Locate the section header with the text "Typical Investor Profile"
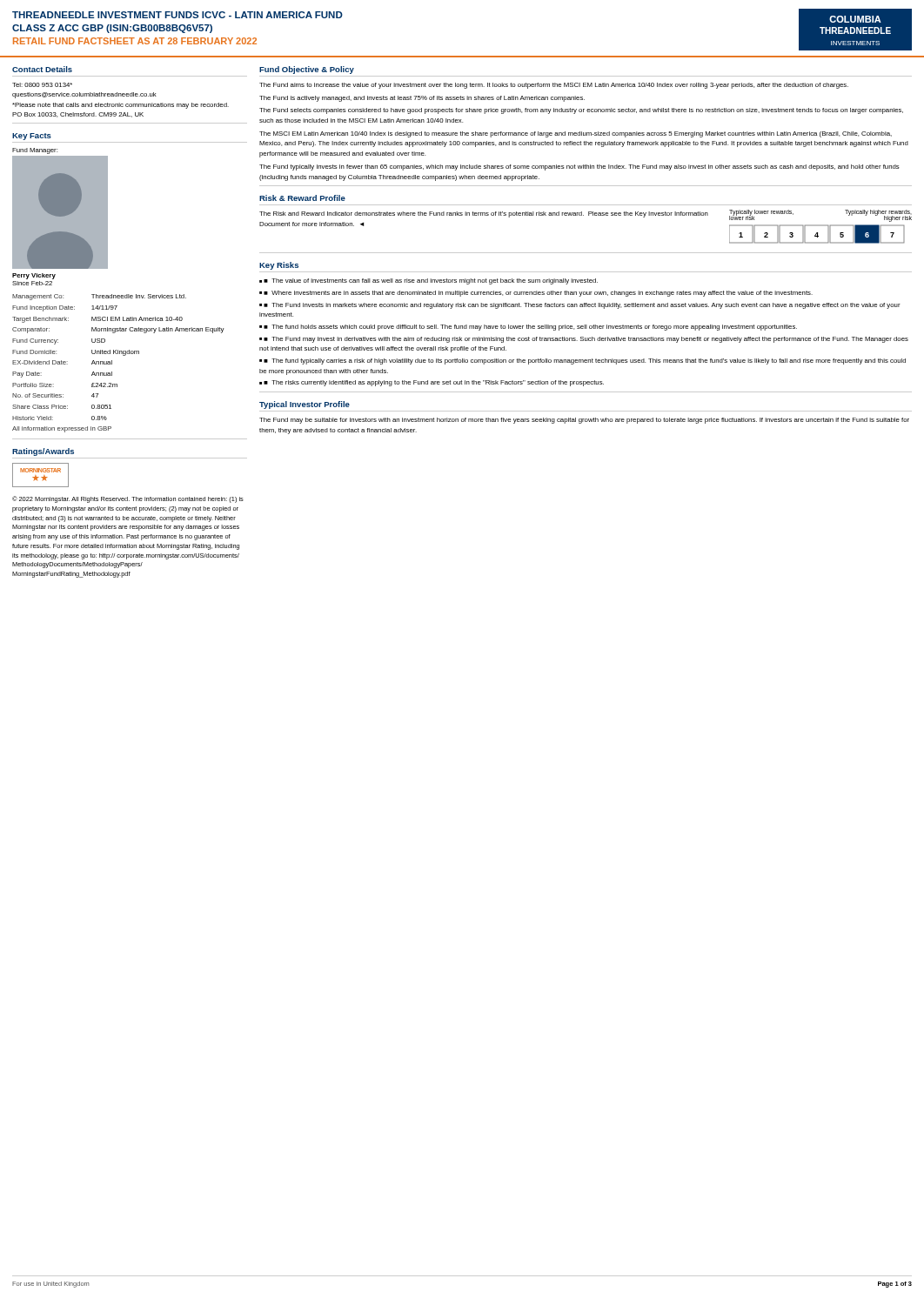 [x=304, y=404]
